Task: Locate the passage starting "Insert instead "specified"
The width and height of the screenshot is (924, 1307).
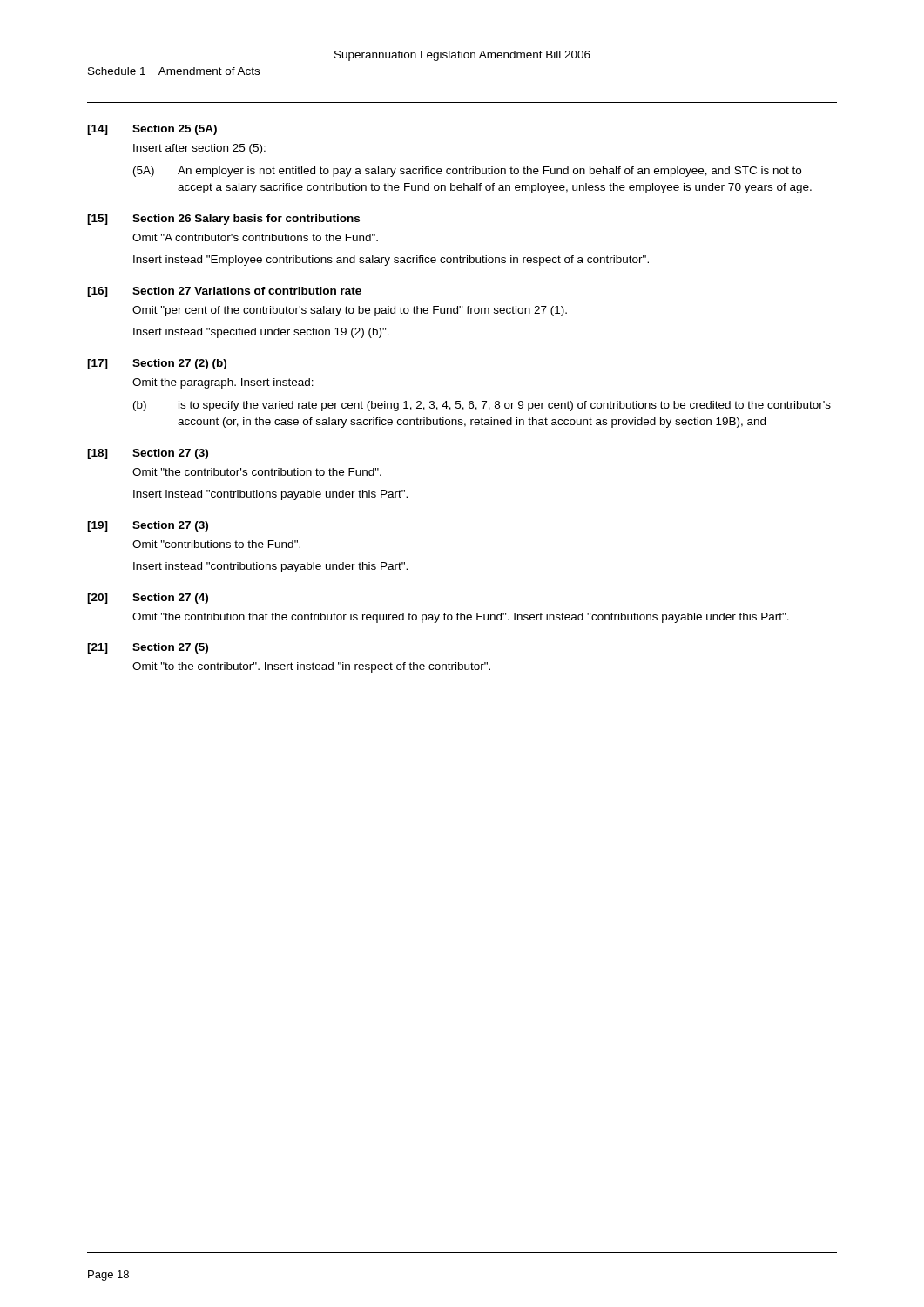Action: (x=261, y=332)
